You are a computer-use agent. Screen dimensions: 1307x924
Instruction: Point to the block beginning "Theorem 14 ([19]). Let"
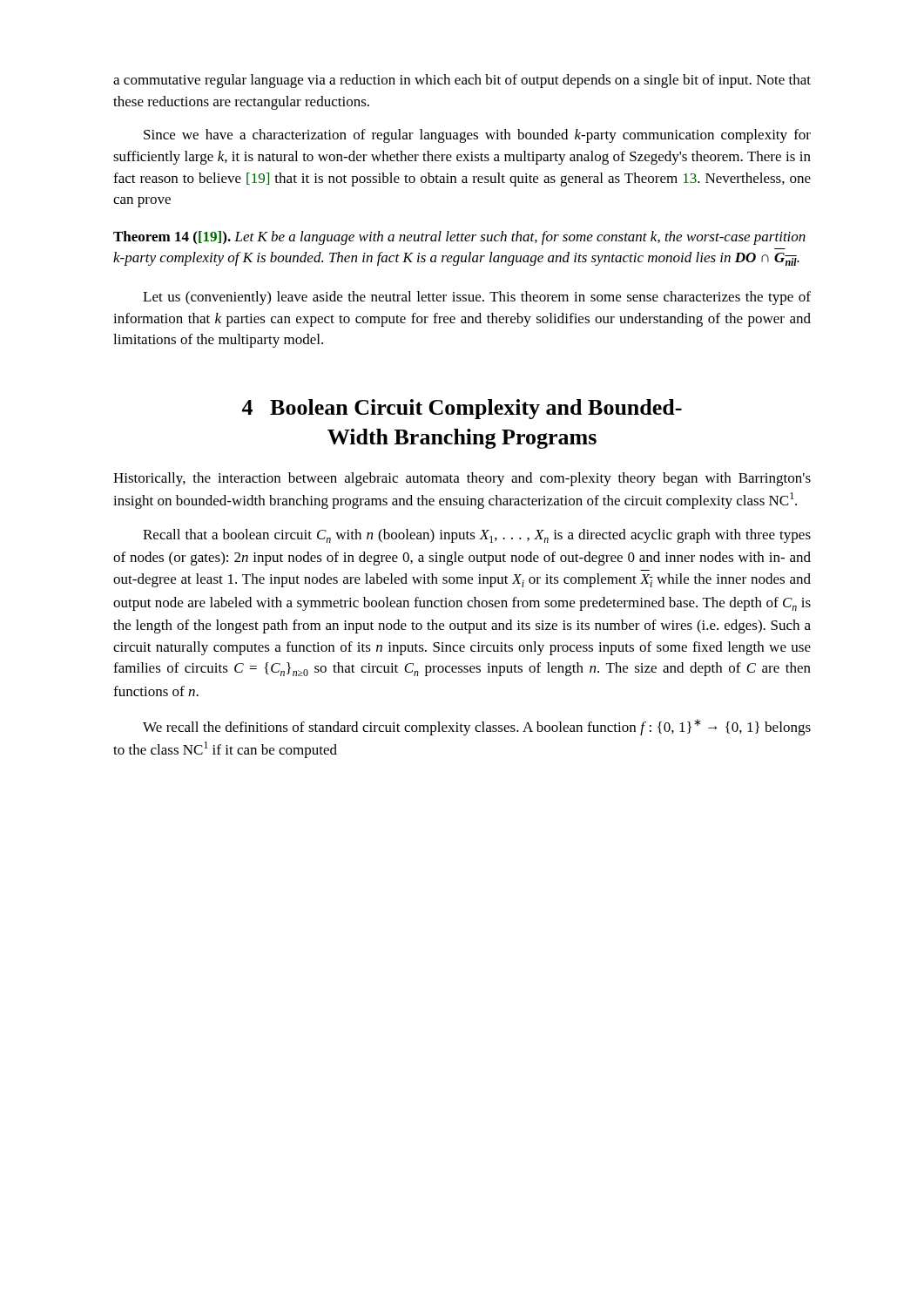[460, 249]
